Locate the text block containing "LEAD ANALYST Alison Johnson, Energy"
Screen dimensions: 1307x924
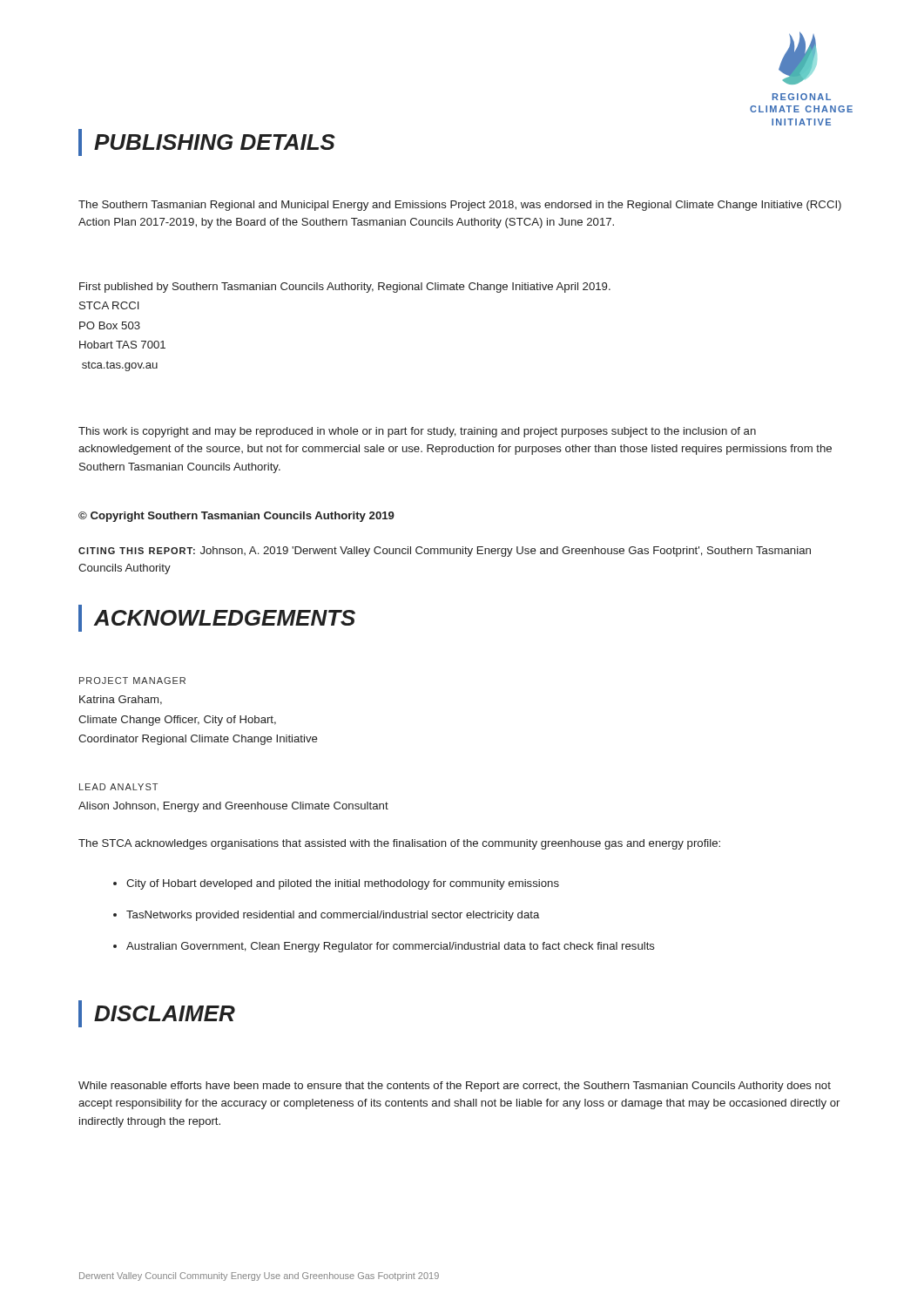[x=233, y=797]
